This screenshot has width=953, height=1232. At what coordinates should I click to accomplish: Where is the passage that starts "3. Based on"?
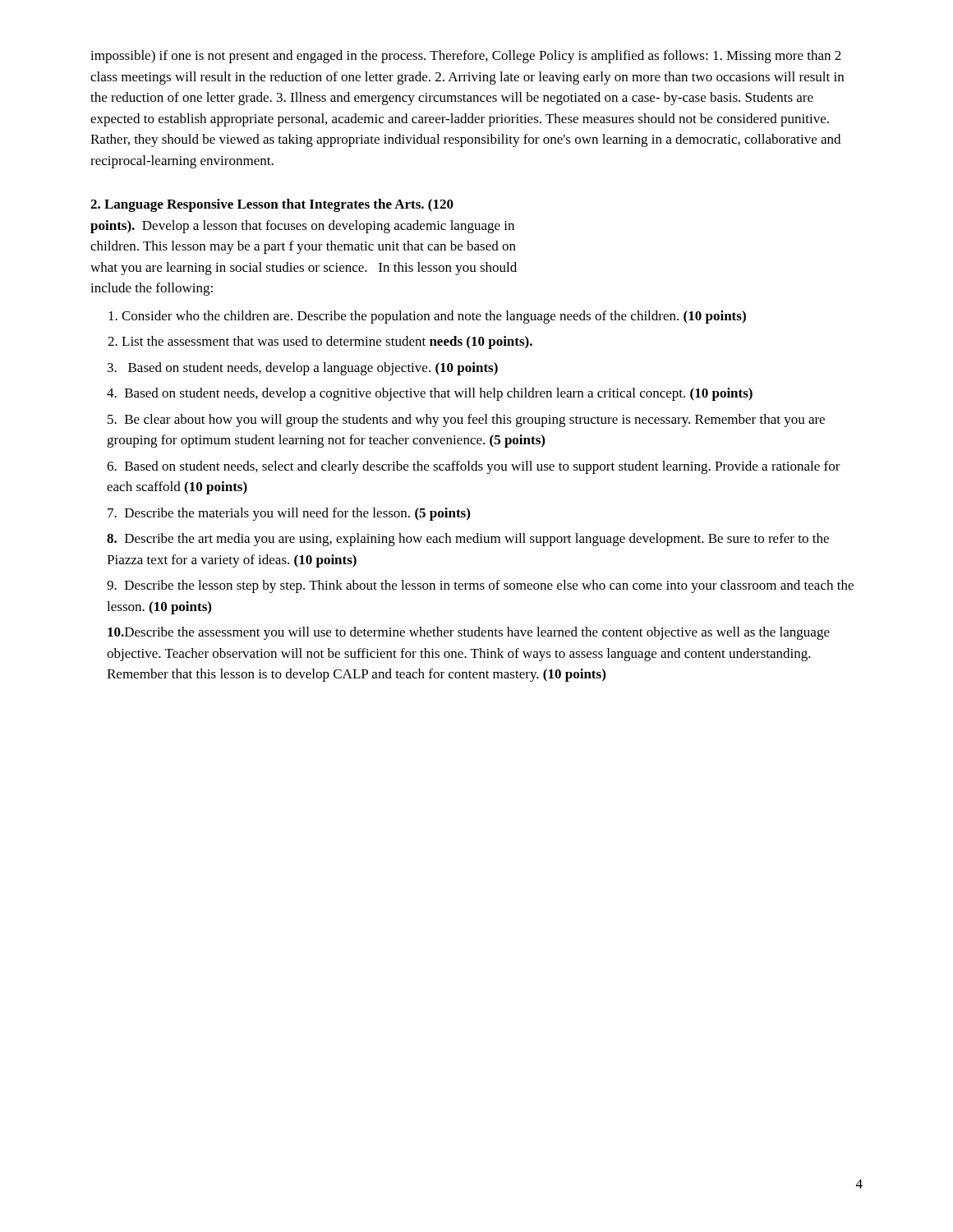tap(302, 367)
